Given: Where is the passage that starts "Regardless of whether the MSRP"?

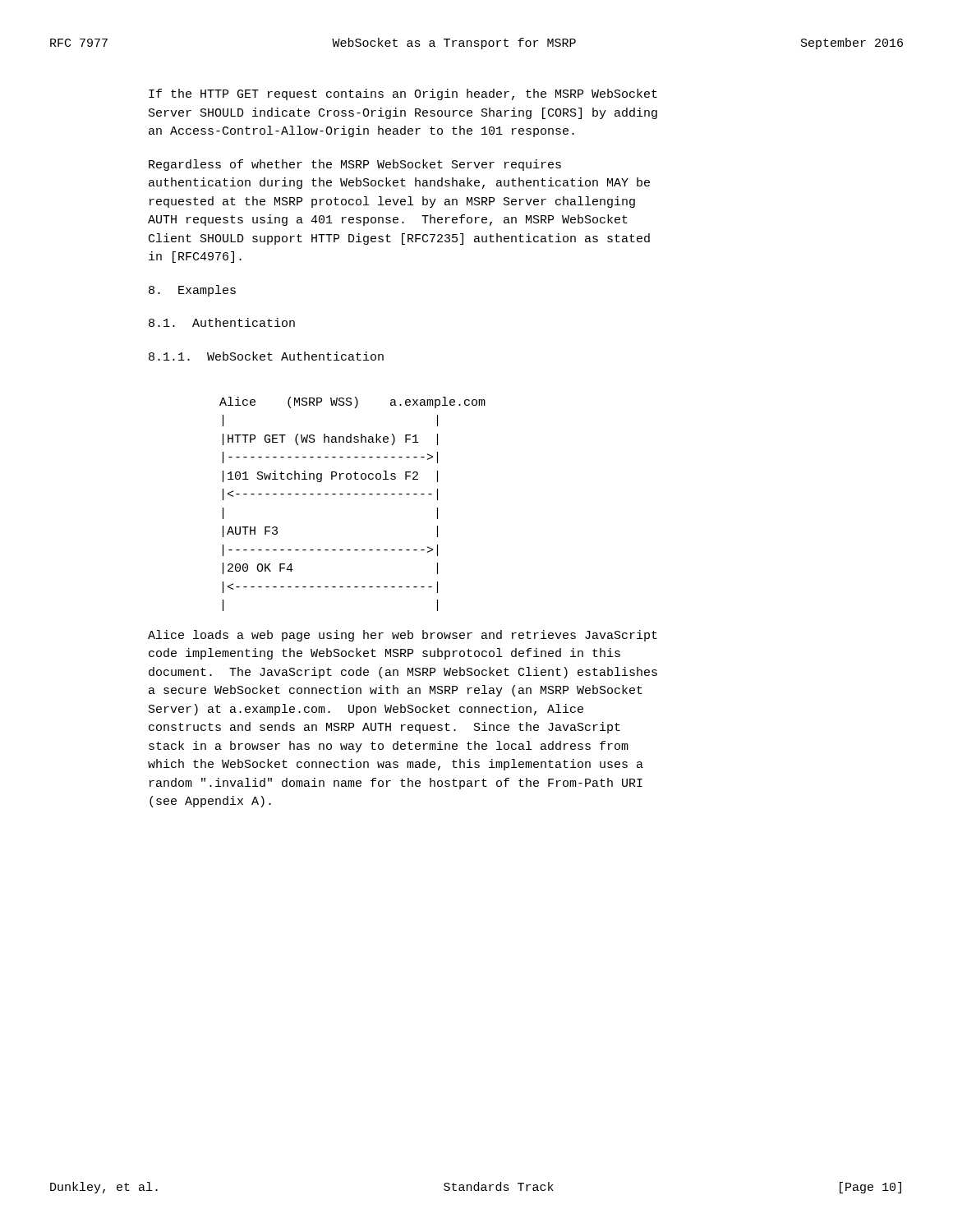Looking at the screenshot, I should coord(399,211).
